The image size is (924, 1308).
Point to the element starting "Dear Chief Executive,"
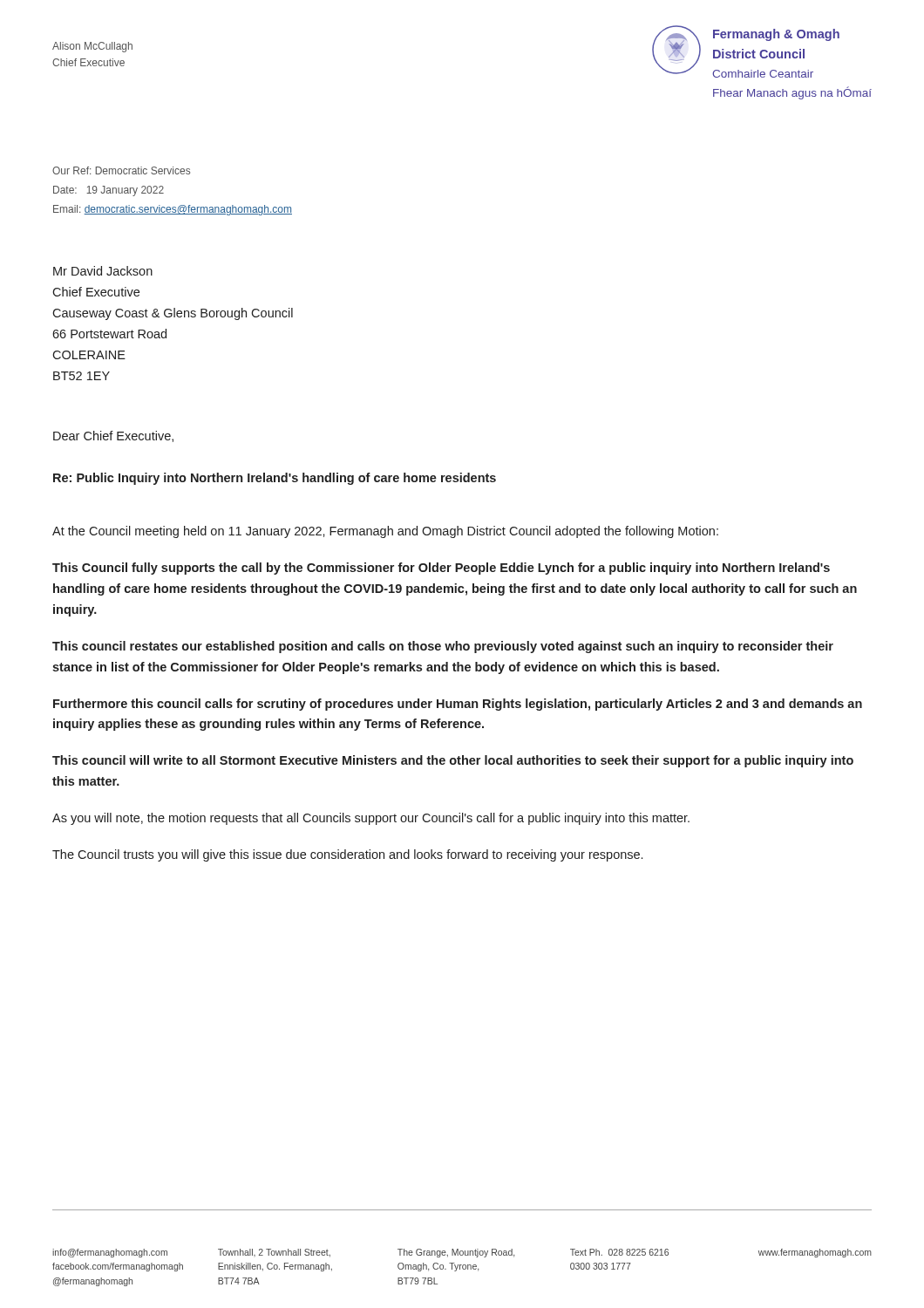click(x=113, y=436)
